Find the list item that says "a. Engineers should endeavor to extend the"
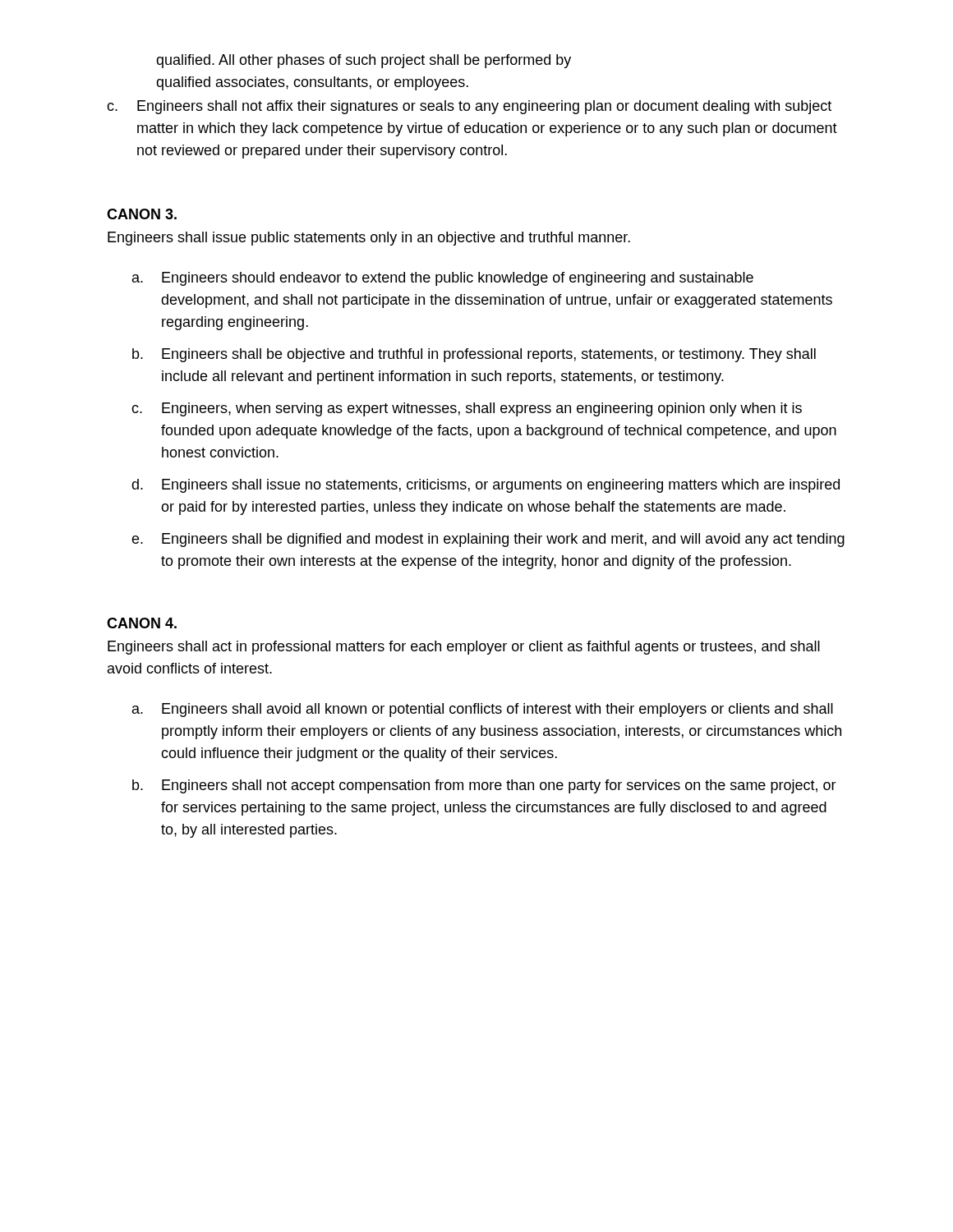 (x=489, y=300)
